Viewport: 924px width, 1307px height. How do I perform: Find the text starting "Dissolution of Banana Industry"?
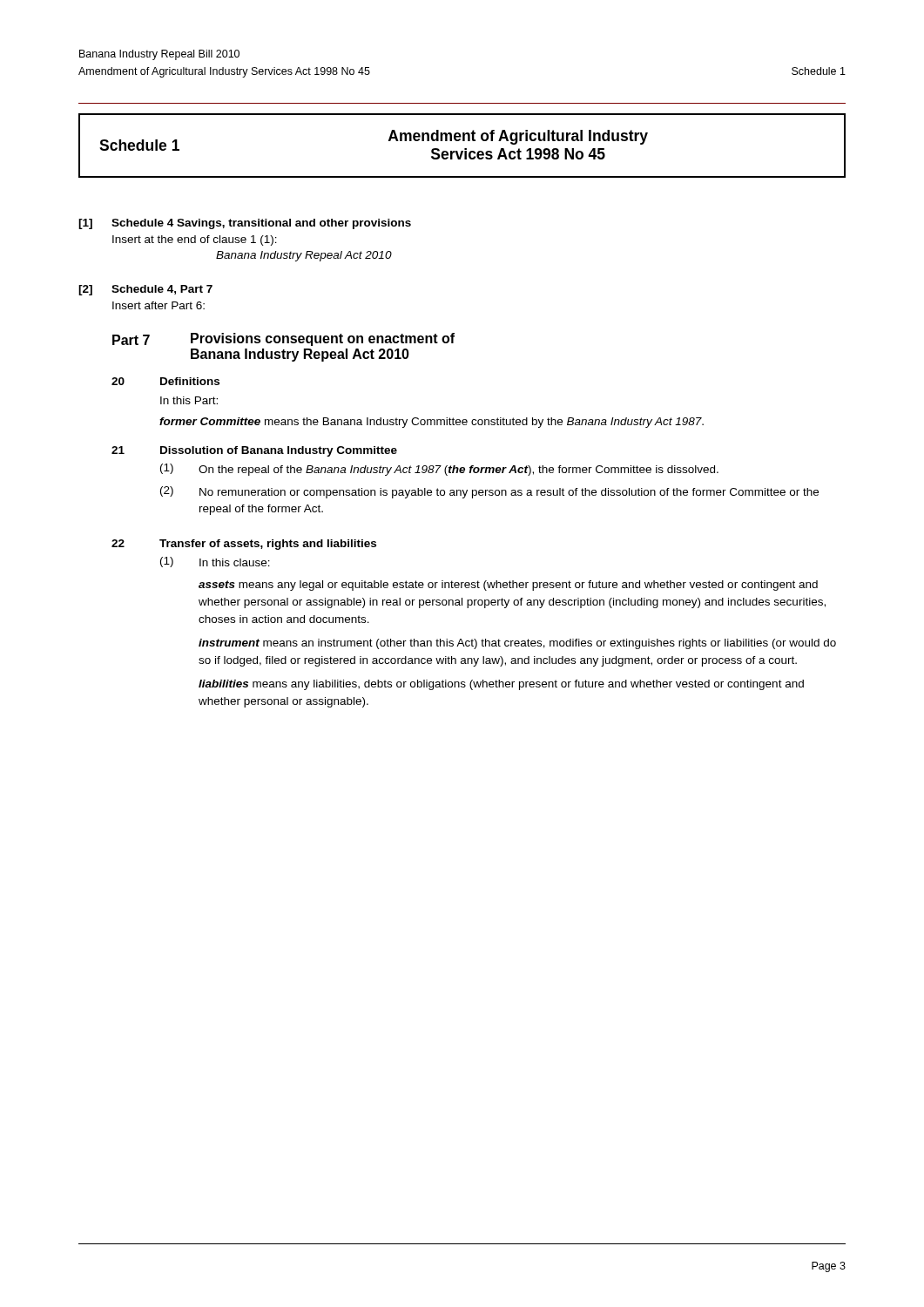click(x=278, y=450)
